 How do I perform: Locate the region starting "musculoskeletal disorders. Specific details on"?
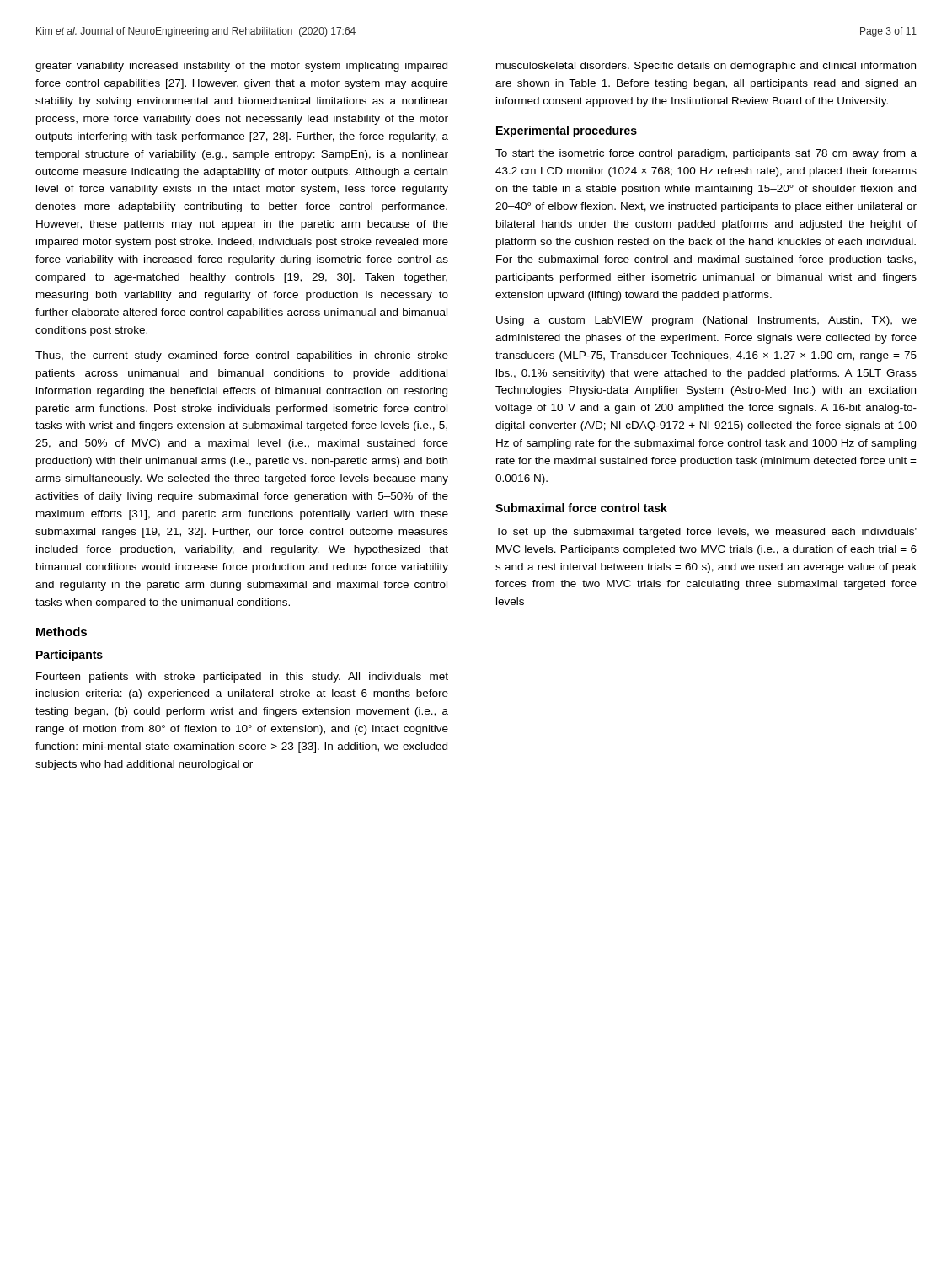pos(706,84)
